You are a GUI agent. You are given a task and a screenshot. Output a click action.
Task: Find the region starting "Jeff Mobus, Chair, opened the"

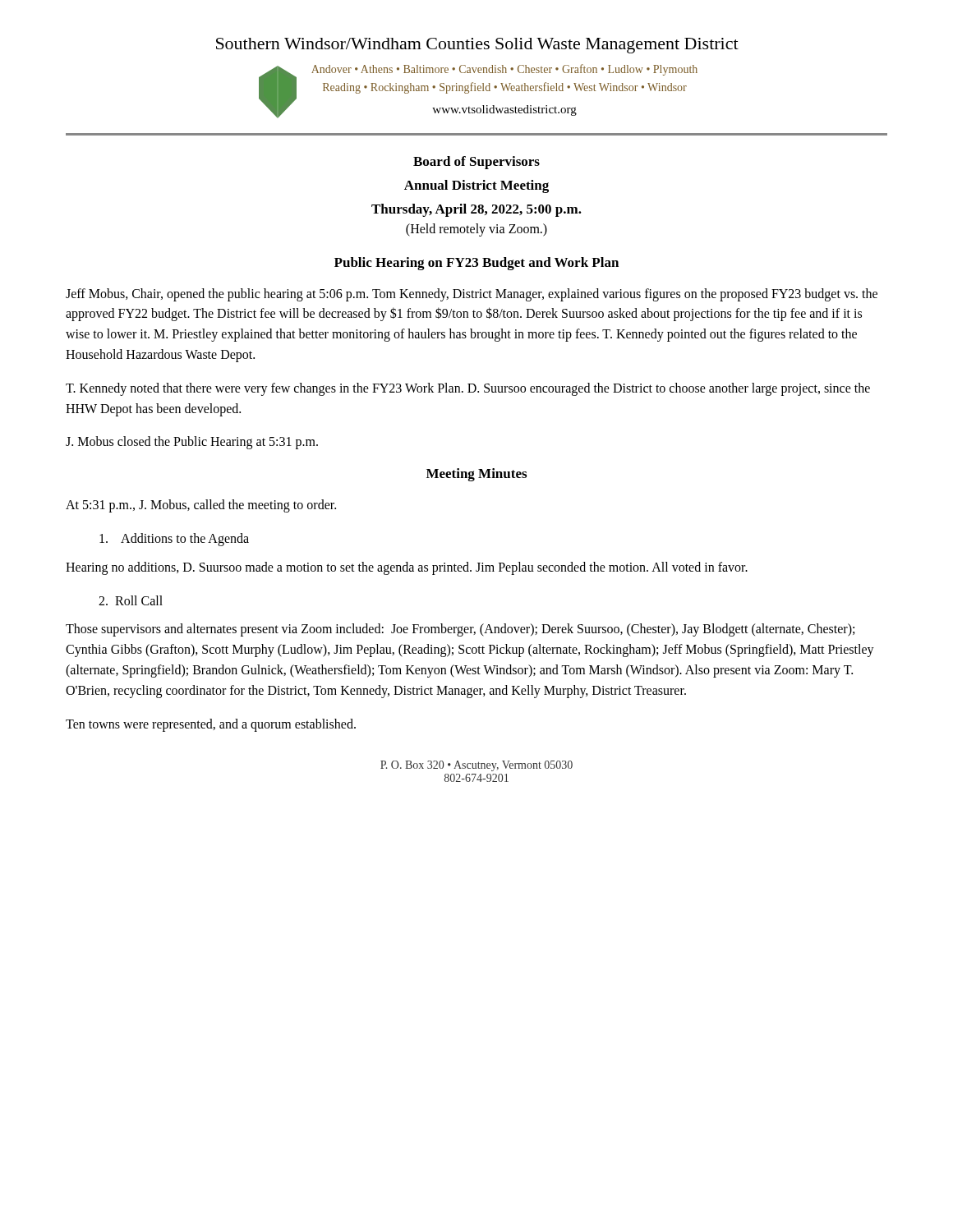[x=472, y=324]
